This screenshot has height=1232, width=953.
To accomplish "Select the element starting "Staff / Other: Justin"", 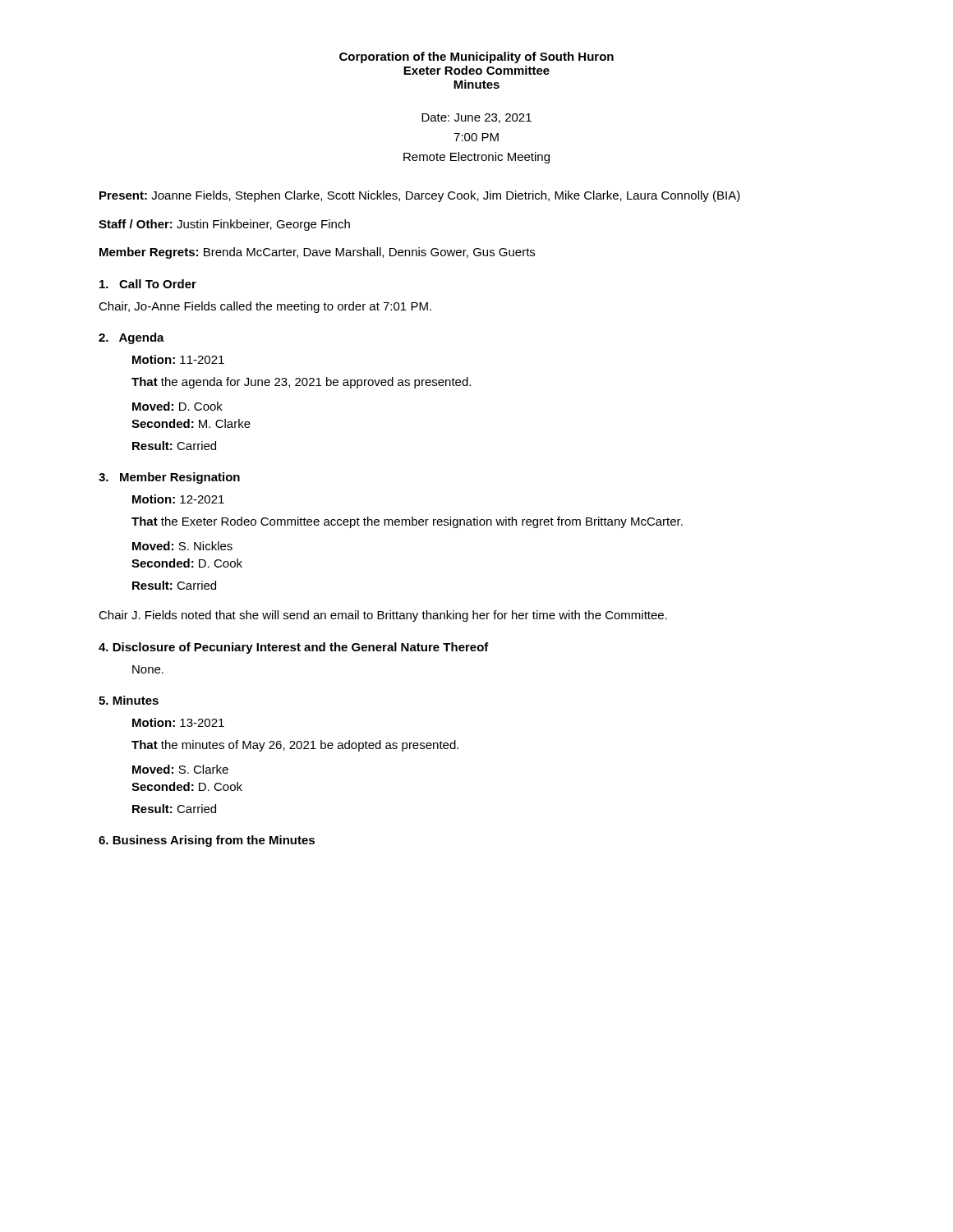I will 225,223.
